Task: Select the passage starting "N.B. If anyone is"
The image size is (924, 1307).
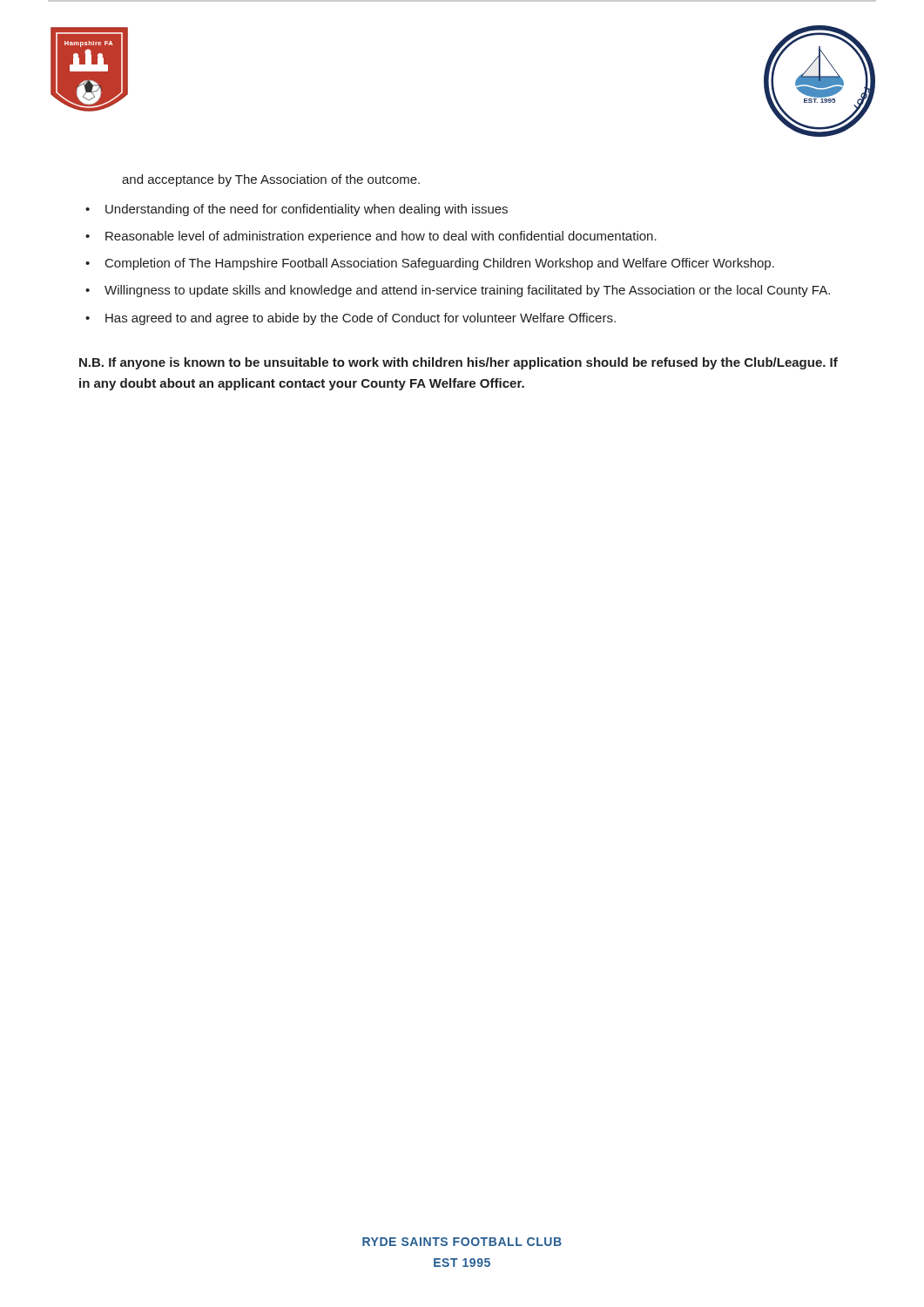Action: [458, 372]
